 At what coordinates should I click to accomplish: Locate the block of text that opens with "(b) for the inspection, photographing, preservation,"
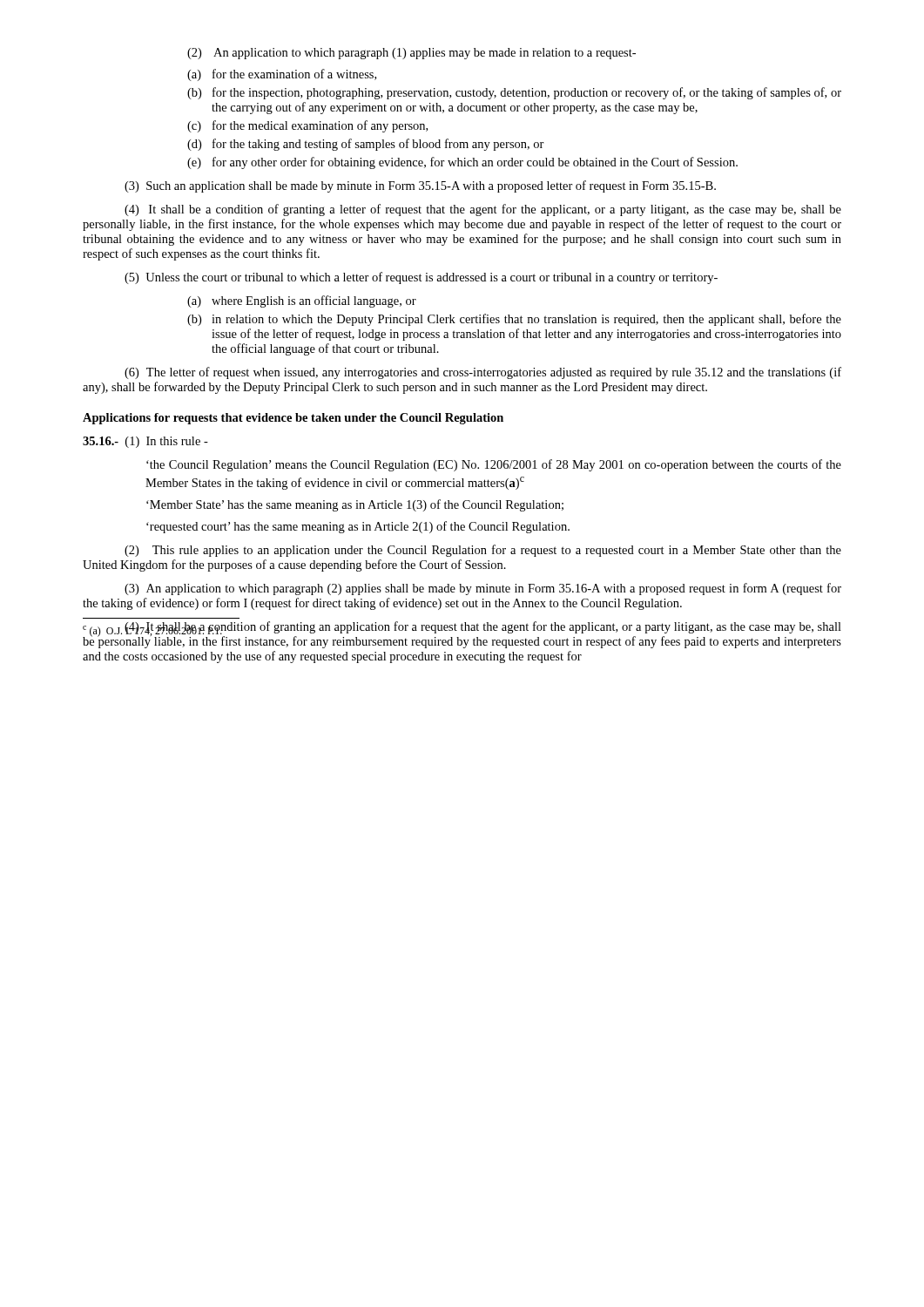click(514, 100)
